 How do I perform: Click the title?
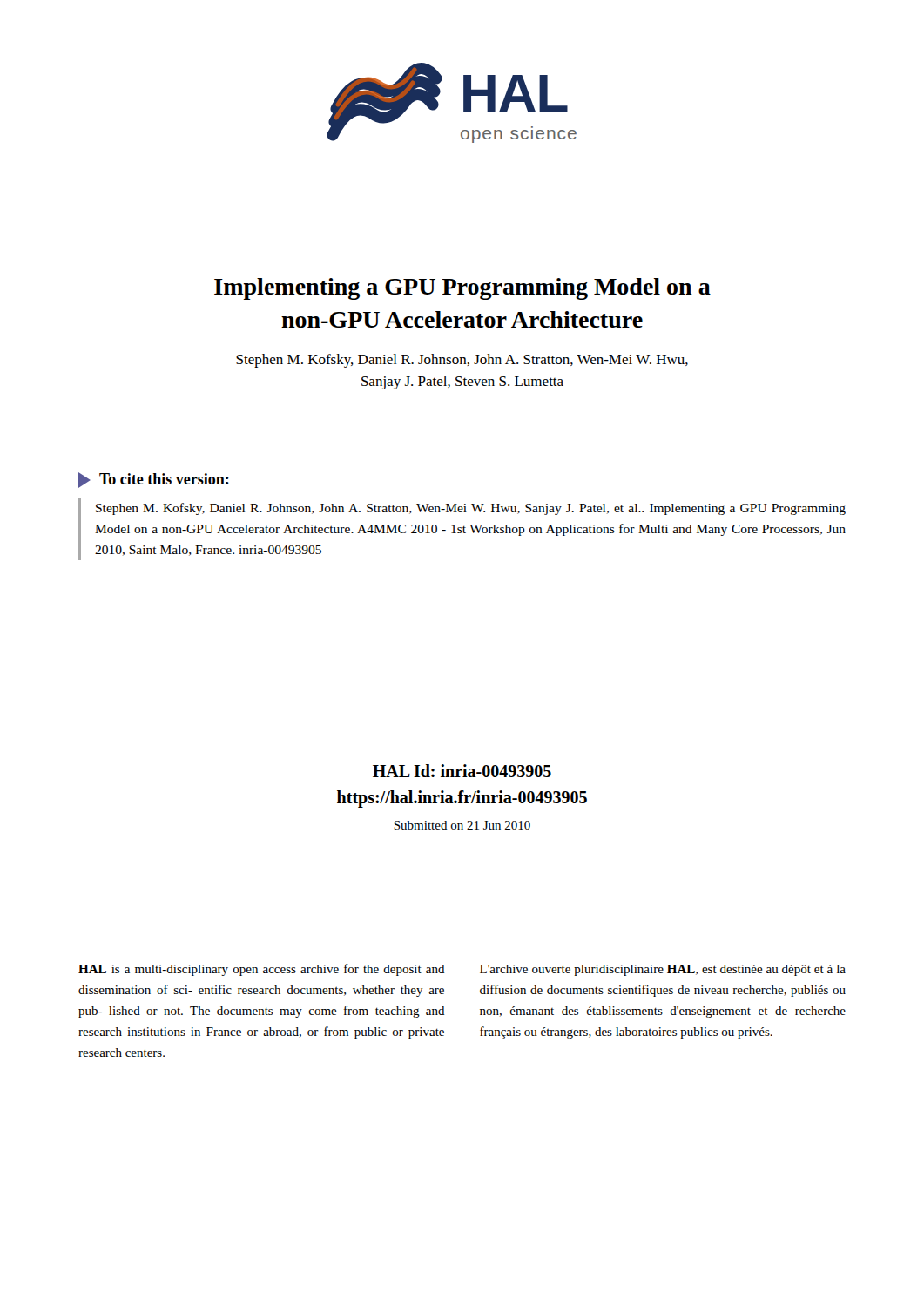(462, 331)
